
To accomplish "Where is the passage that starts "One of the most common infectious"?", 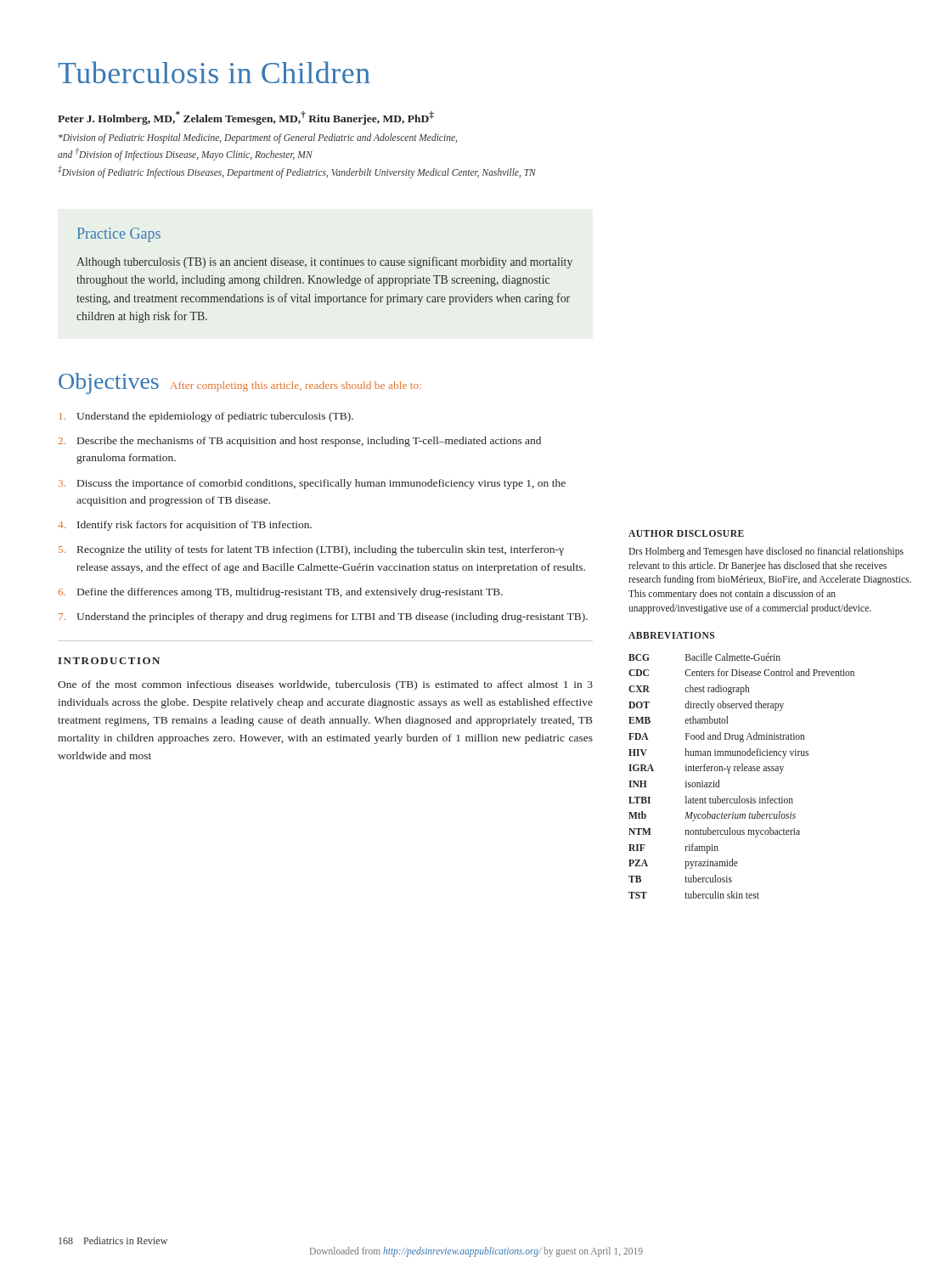I will 325,720.
